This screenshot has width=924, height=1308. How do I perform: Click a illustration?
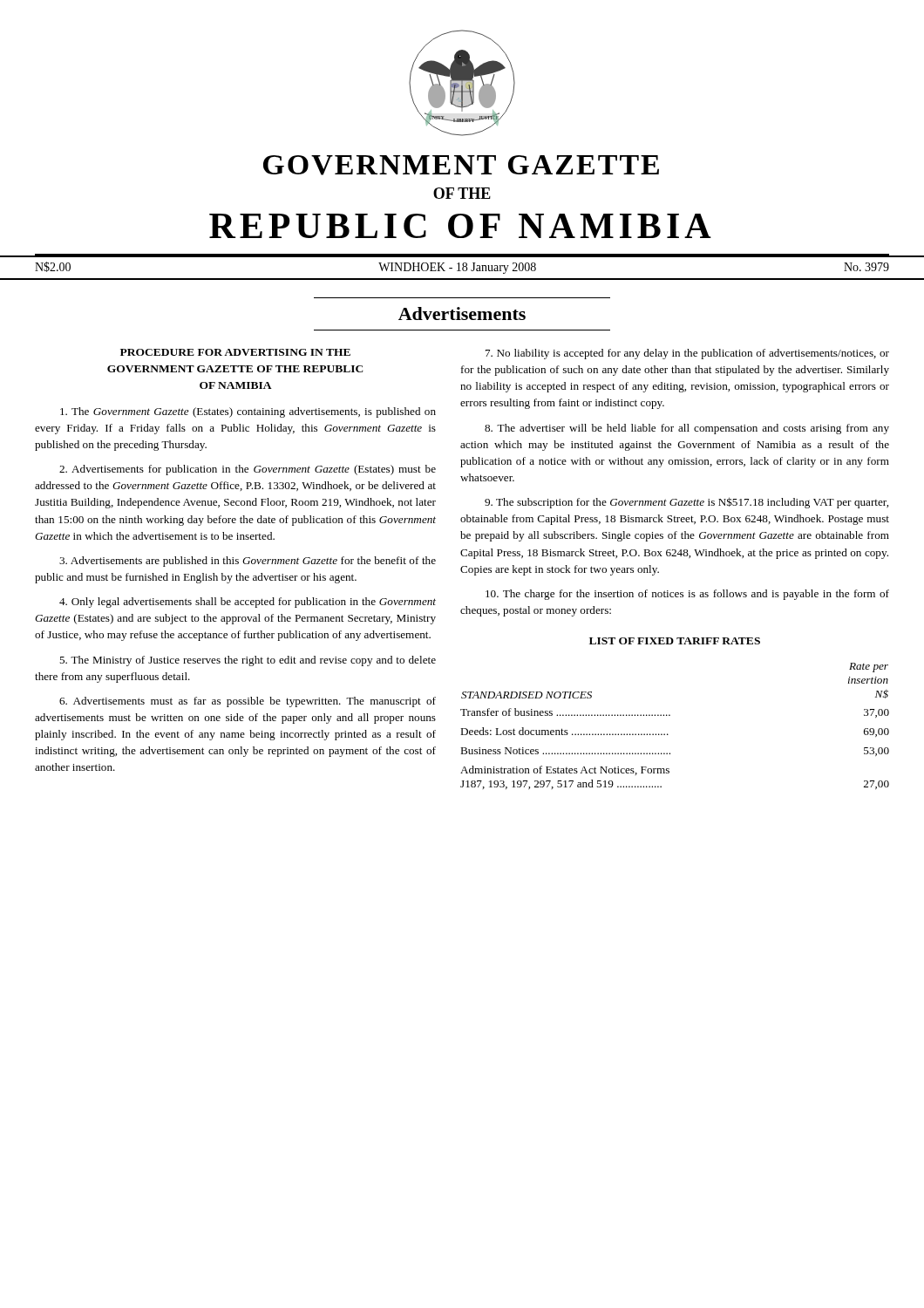coord(462,83)
